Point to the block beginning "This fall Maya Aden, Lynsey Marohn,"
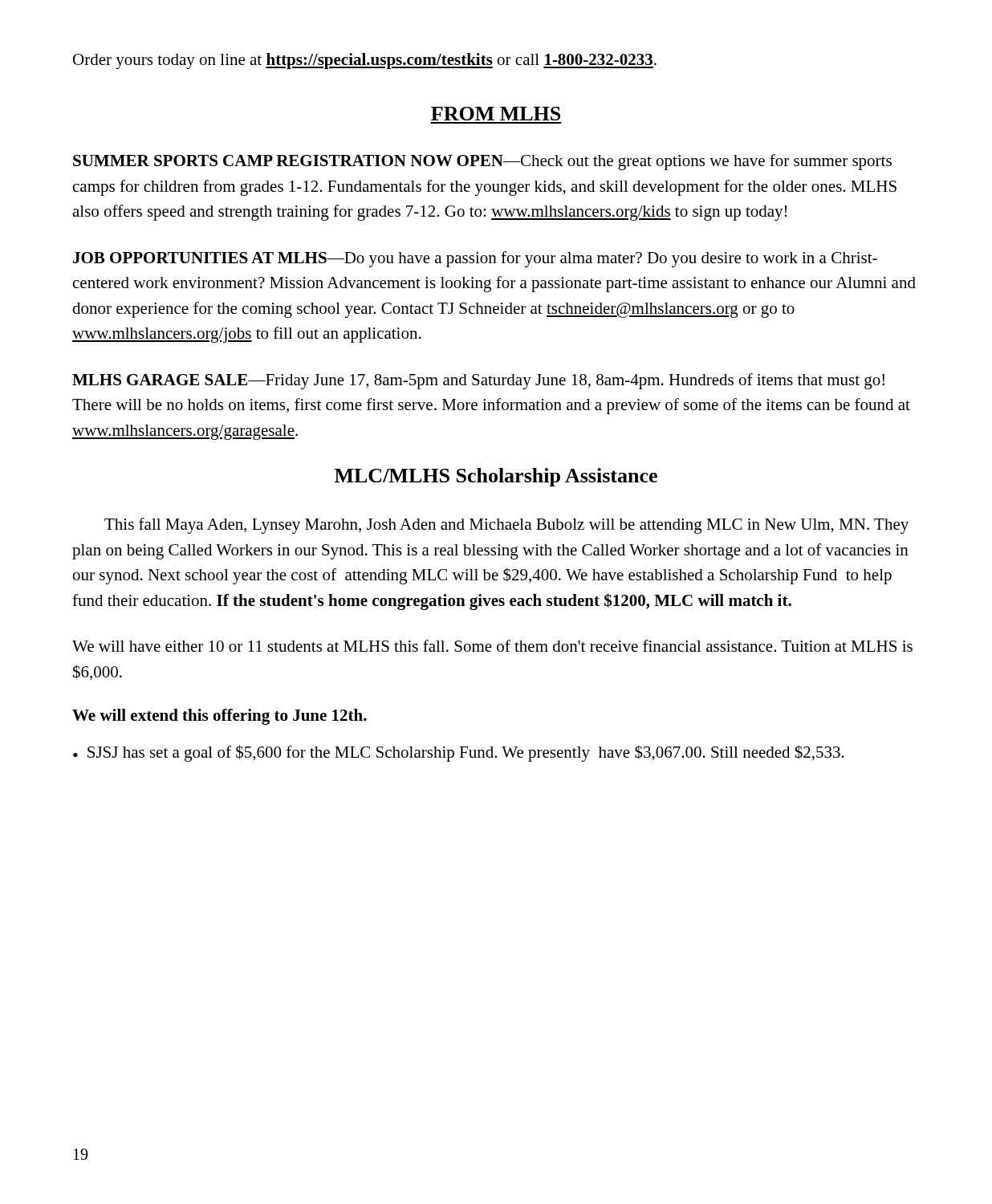 click(490, 562)
